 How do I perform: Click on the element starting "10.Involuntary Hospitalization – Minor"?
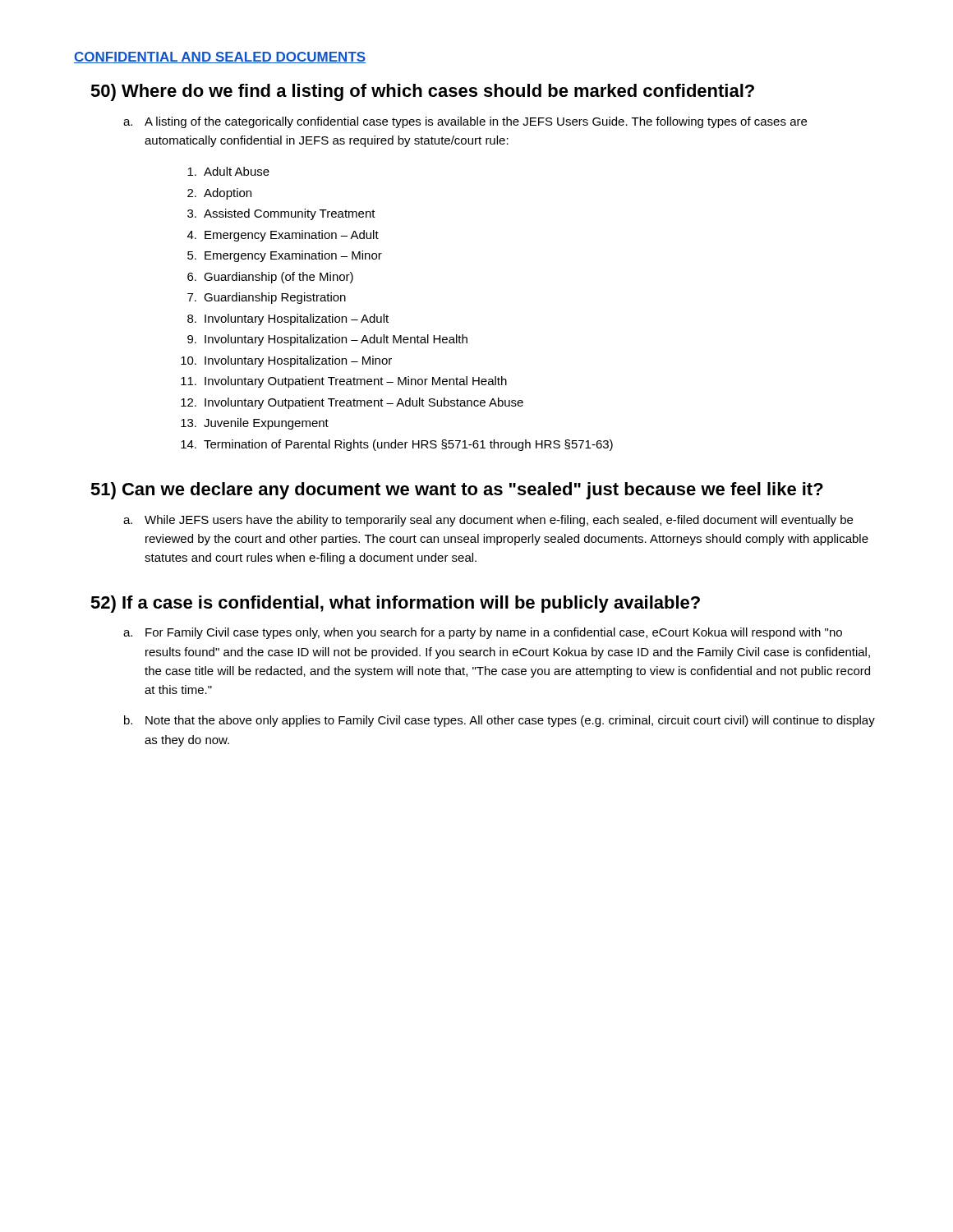tap(282, 360)
